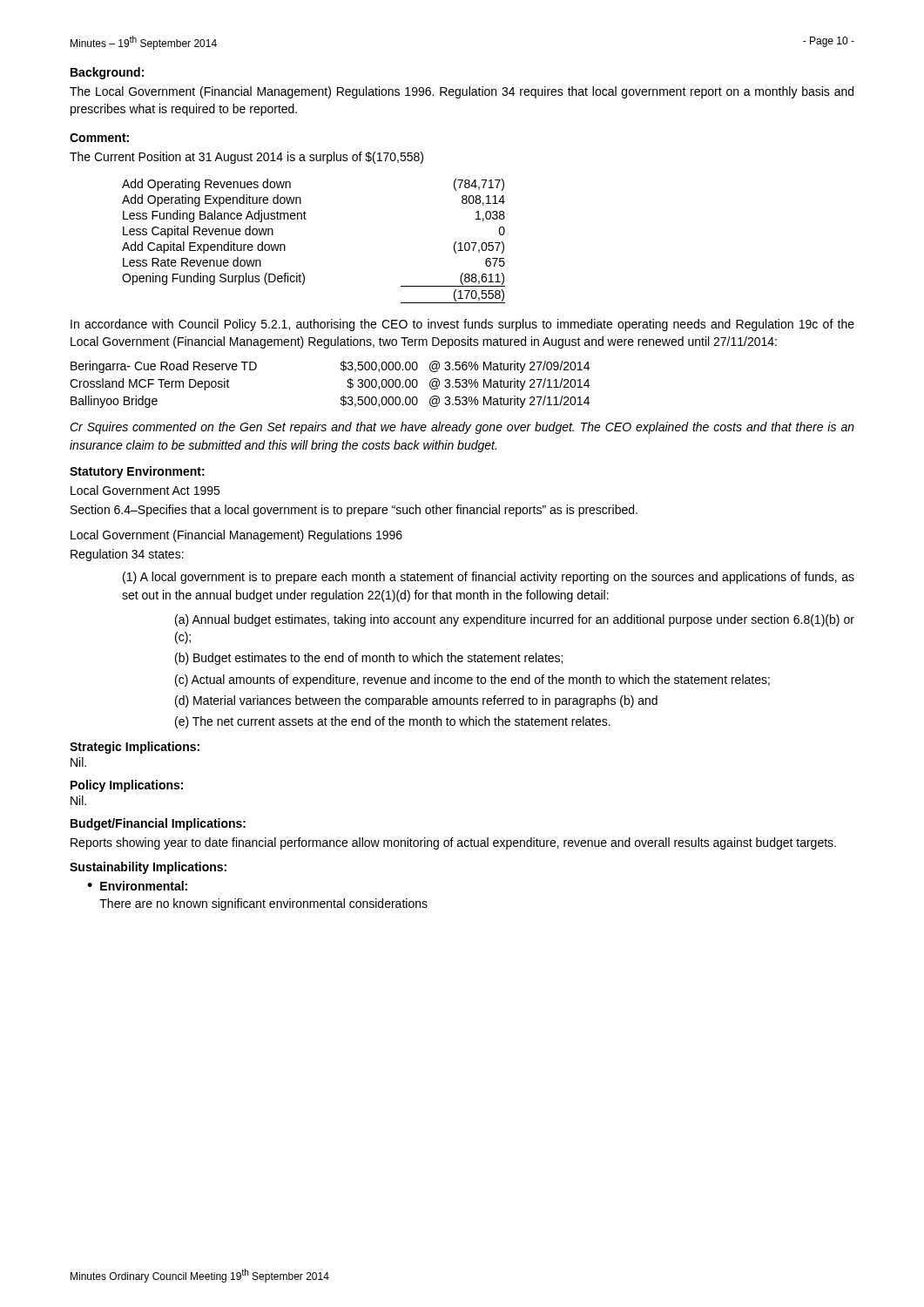Click on the text block with the text "(1) A local government"
Viewport: 924px width, 1307px height.
tap(488, 586)
